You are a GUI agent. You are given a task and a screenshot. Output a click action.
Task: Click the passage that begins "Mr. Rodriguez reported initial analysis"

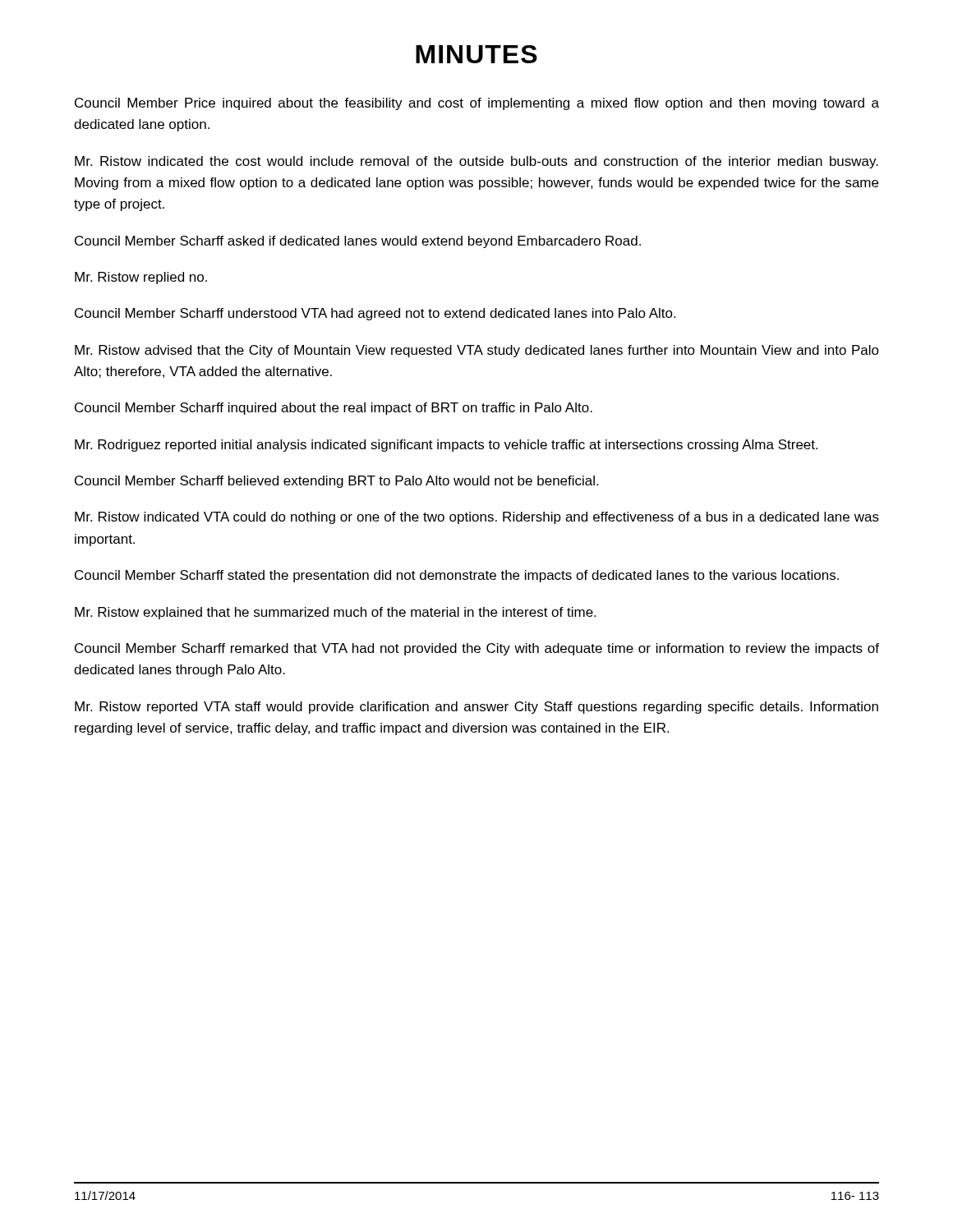tap(446, 445)
